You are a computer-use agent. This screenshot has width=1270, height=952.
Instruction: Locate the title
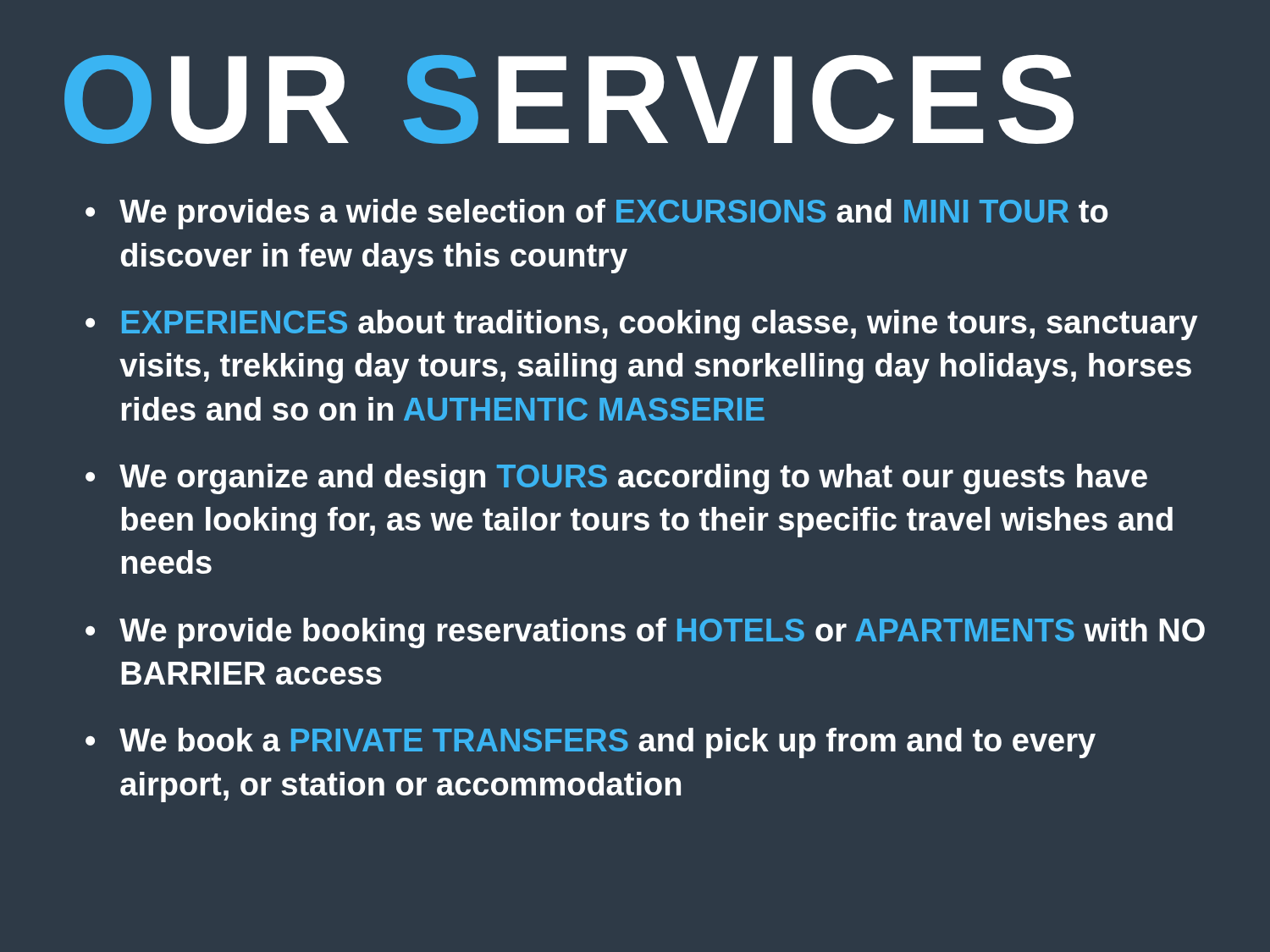point(572,100)
